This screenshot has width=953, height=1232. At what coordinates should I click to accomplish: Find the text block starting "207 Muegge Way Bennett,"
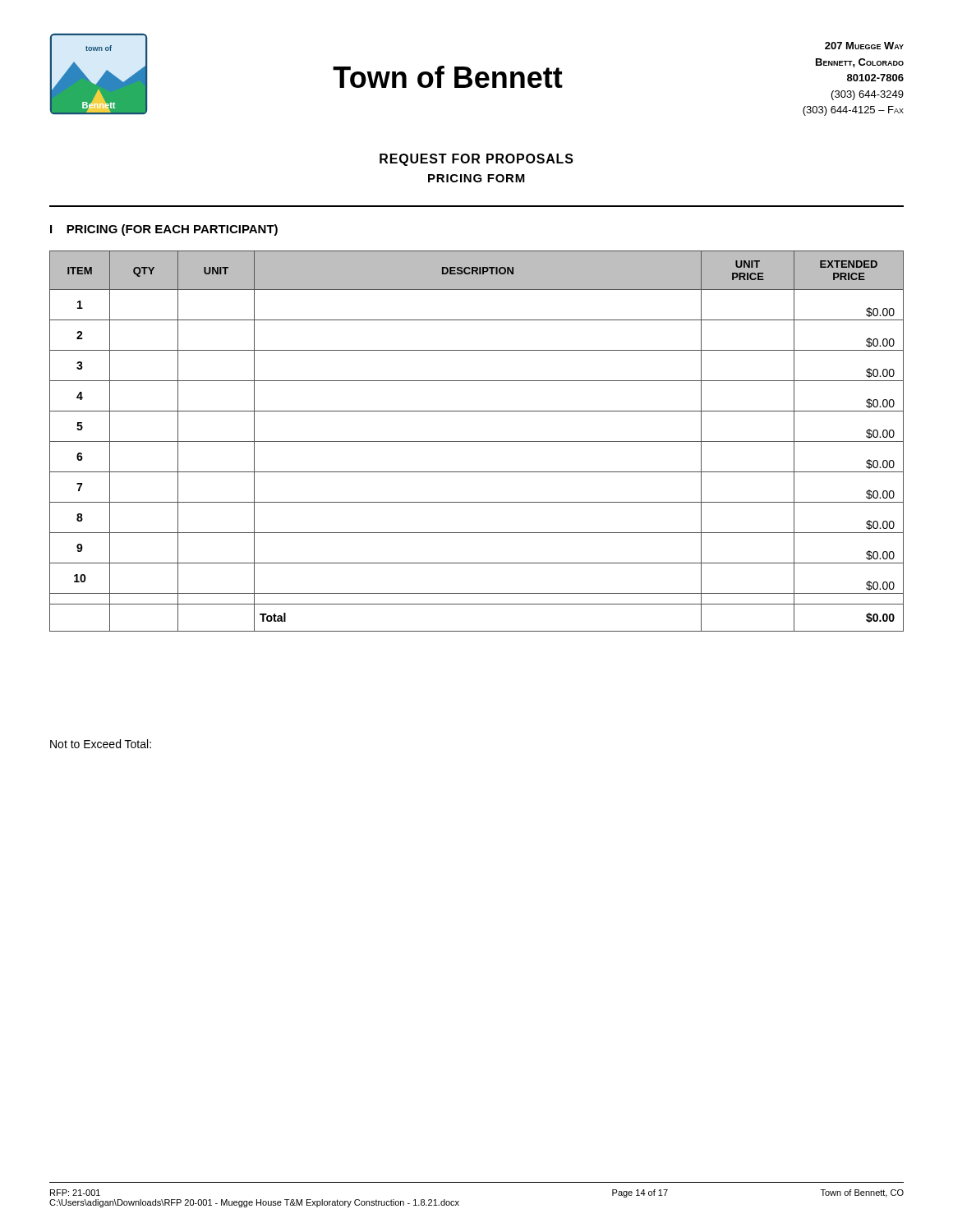click(864, 46)
